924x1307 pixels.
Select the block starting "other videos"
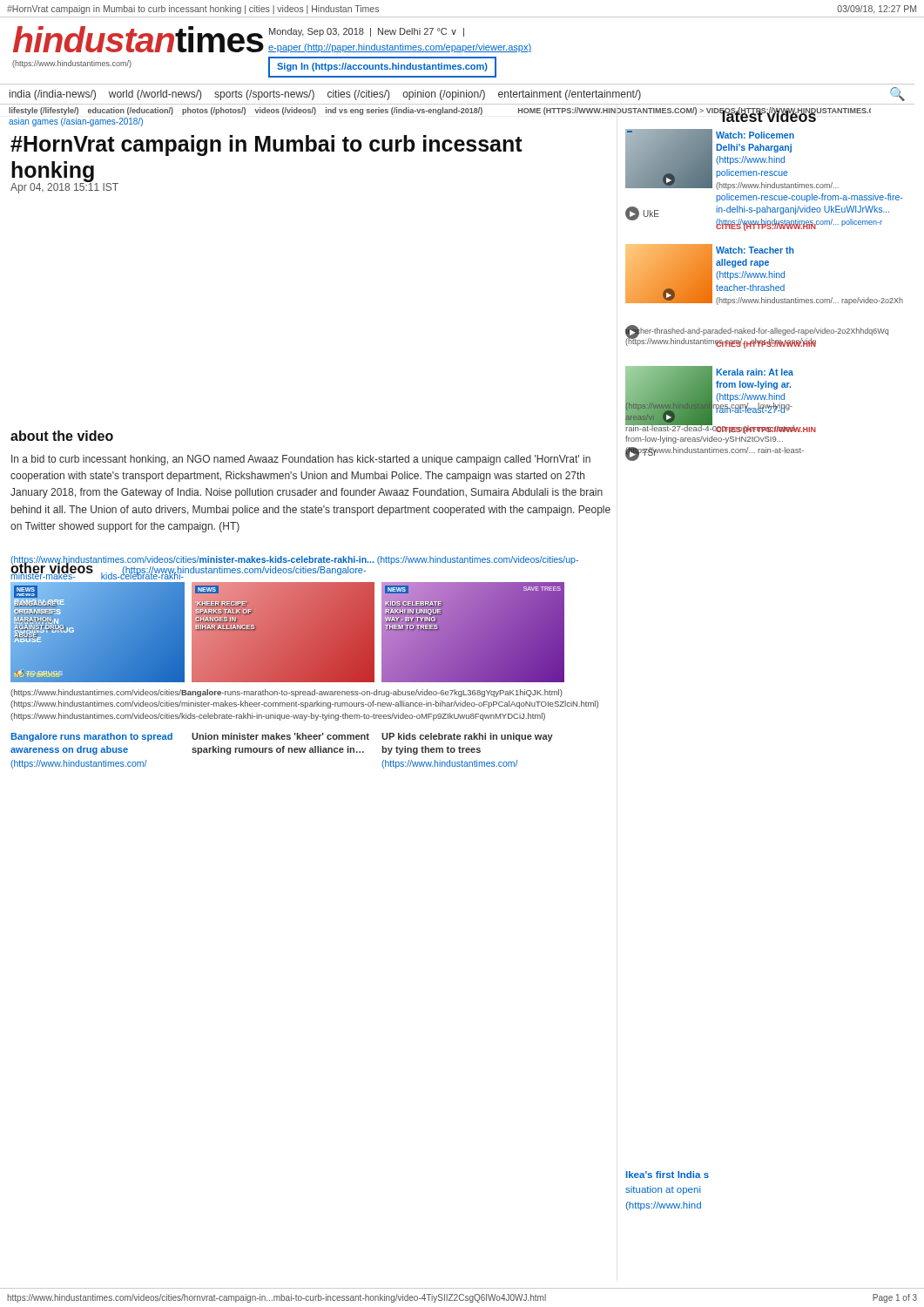(52, 569)
